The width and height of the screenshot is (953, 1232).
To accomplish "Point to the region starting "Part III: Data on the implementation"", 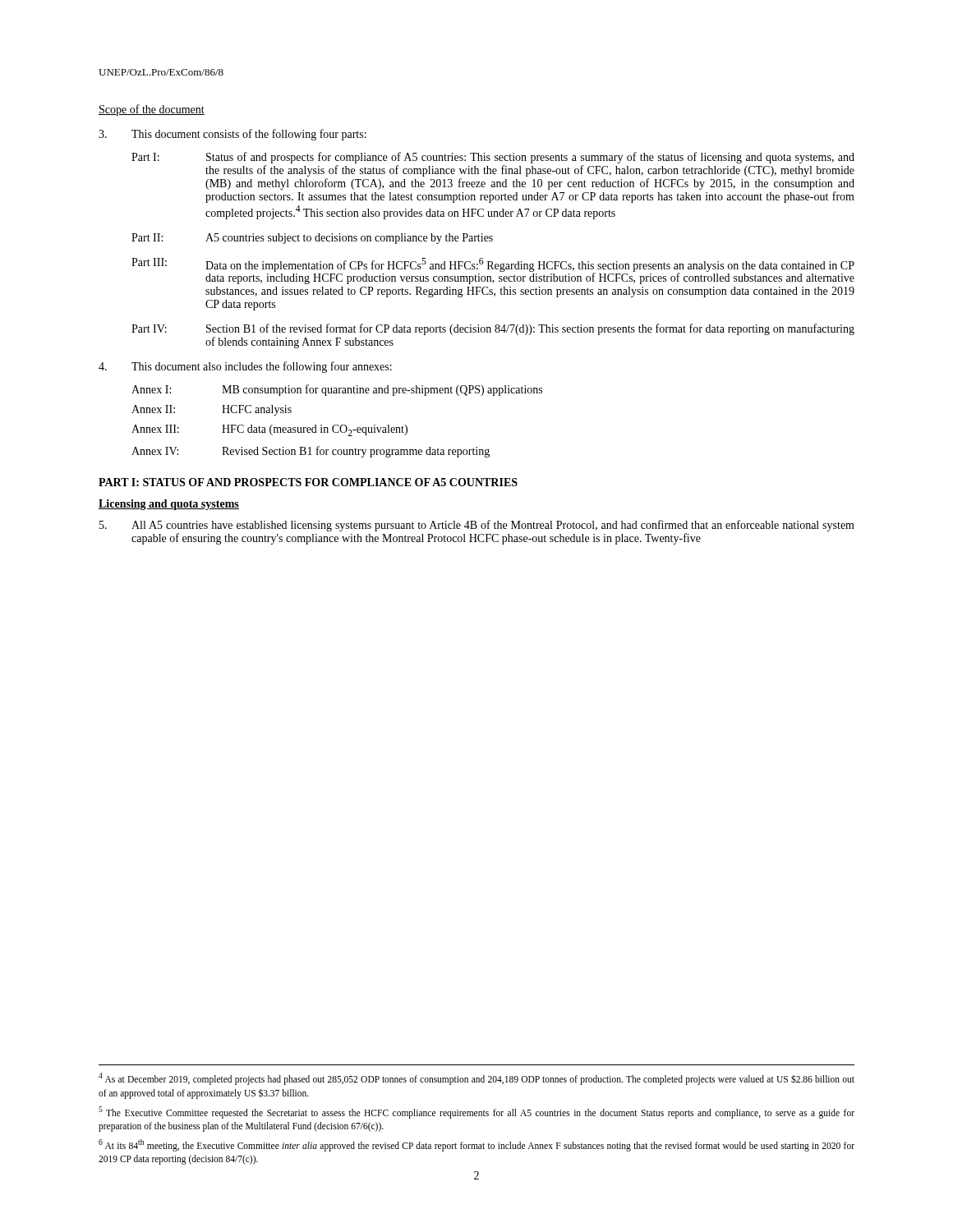I will pos(493,284).
